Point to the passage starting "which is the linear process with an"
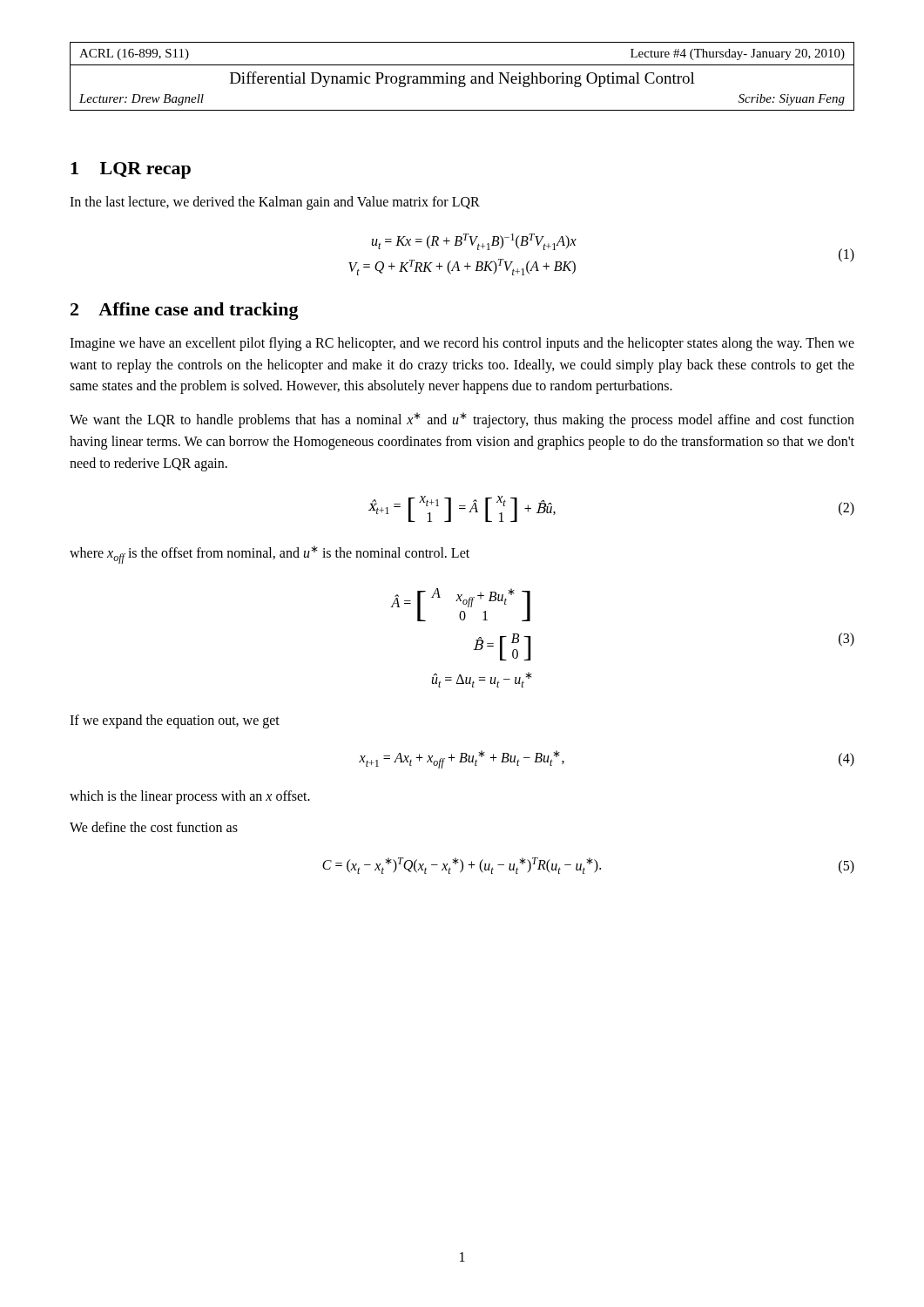The width and height of the screenshot is (924, 1307). tap(190, 797)
